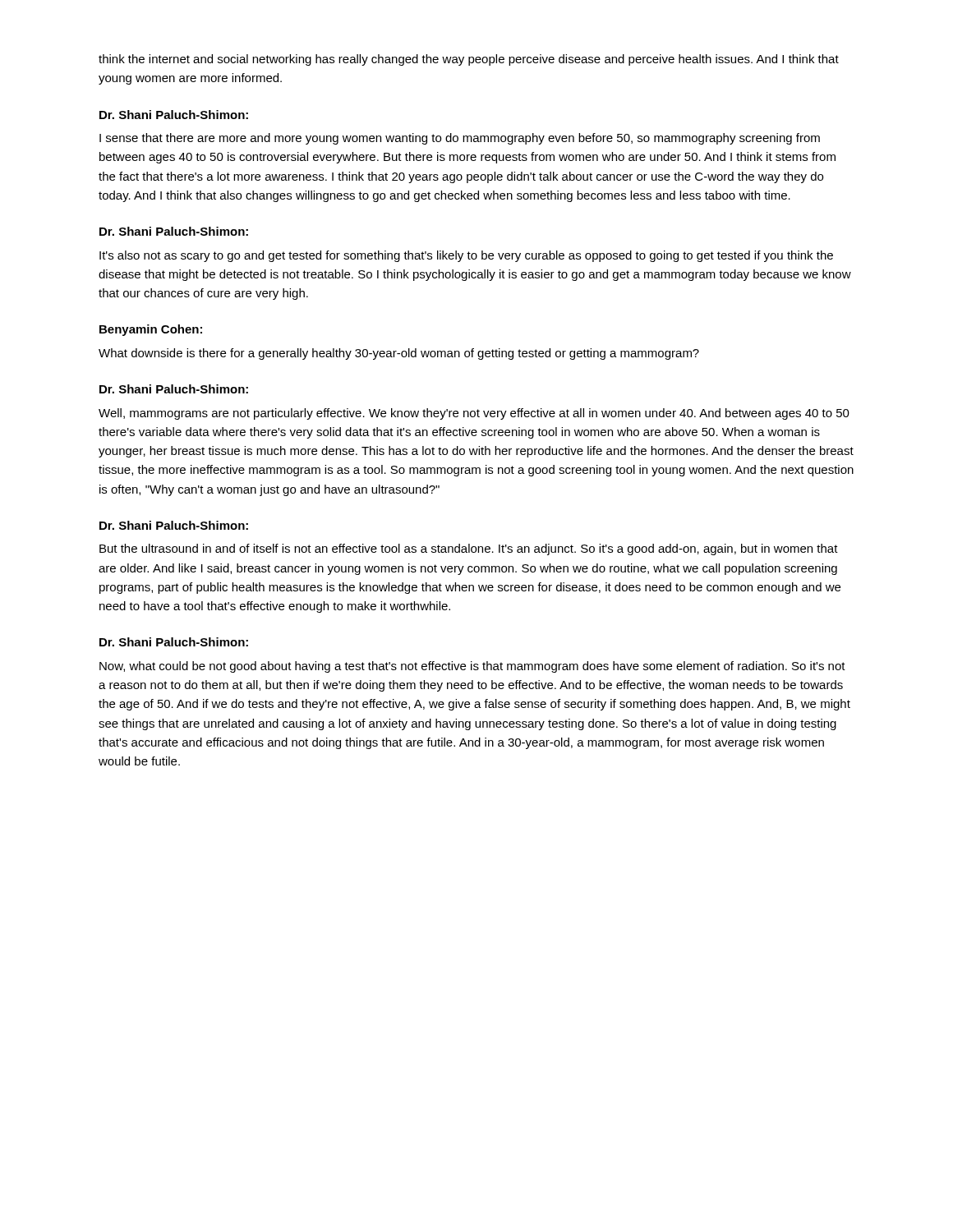Click on the region starting "Benyamin Cohen:"
Screen dimensions: 1232x953
coord(151,329)
